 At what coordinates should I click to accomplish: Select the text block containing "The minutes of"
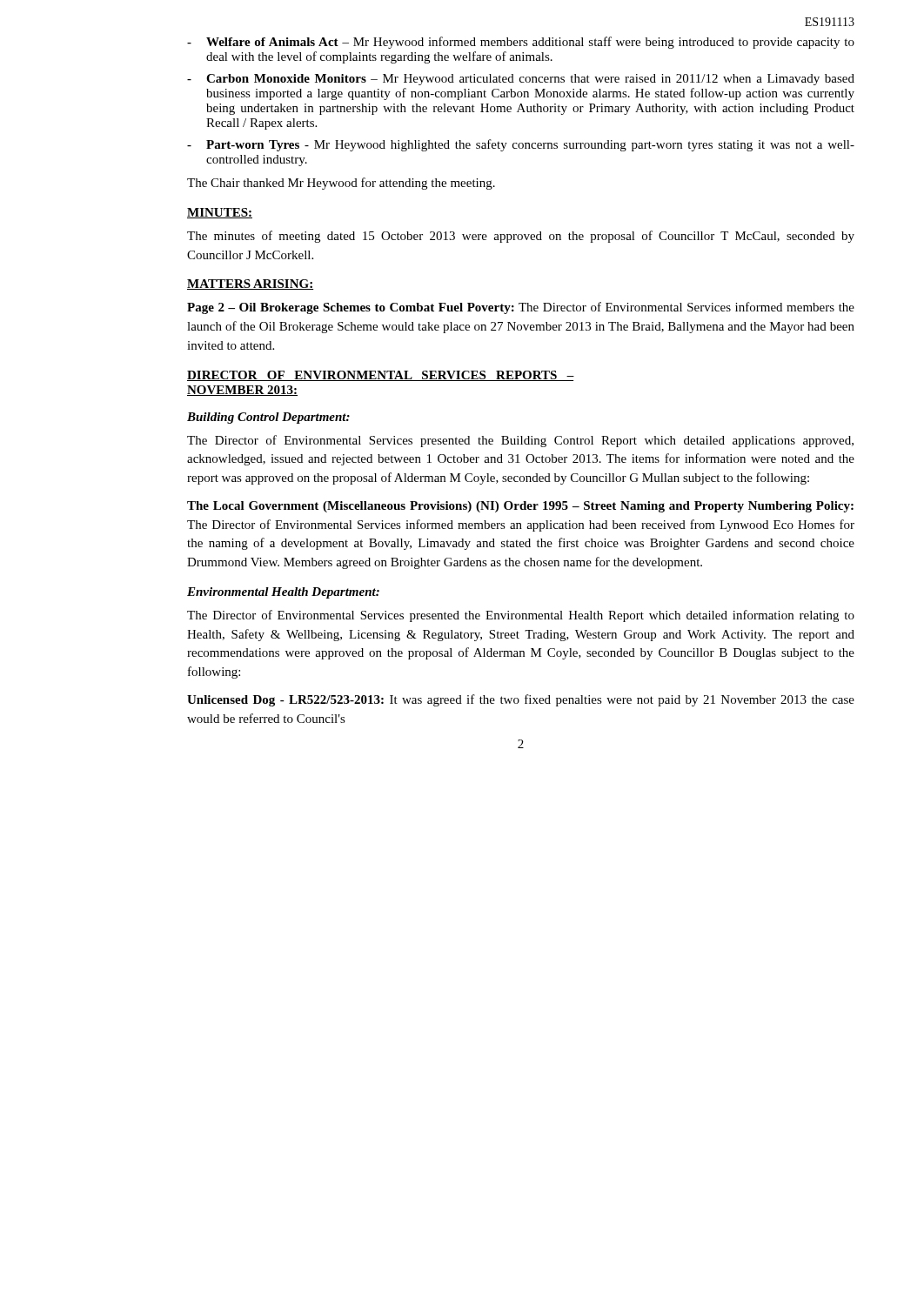pos(521,245)
